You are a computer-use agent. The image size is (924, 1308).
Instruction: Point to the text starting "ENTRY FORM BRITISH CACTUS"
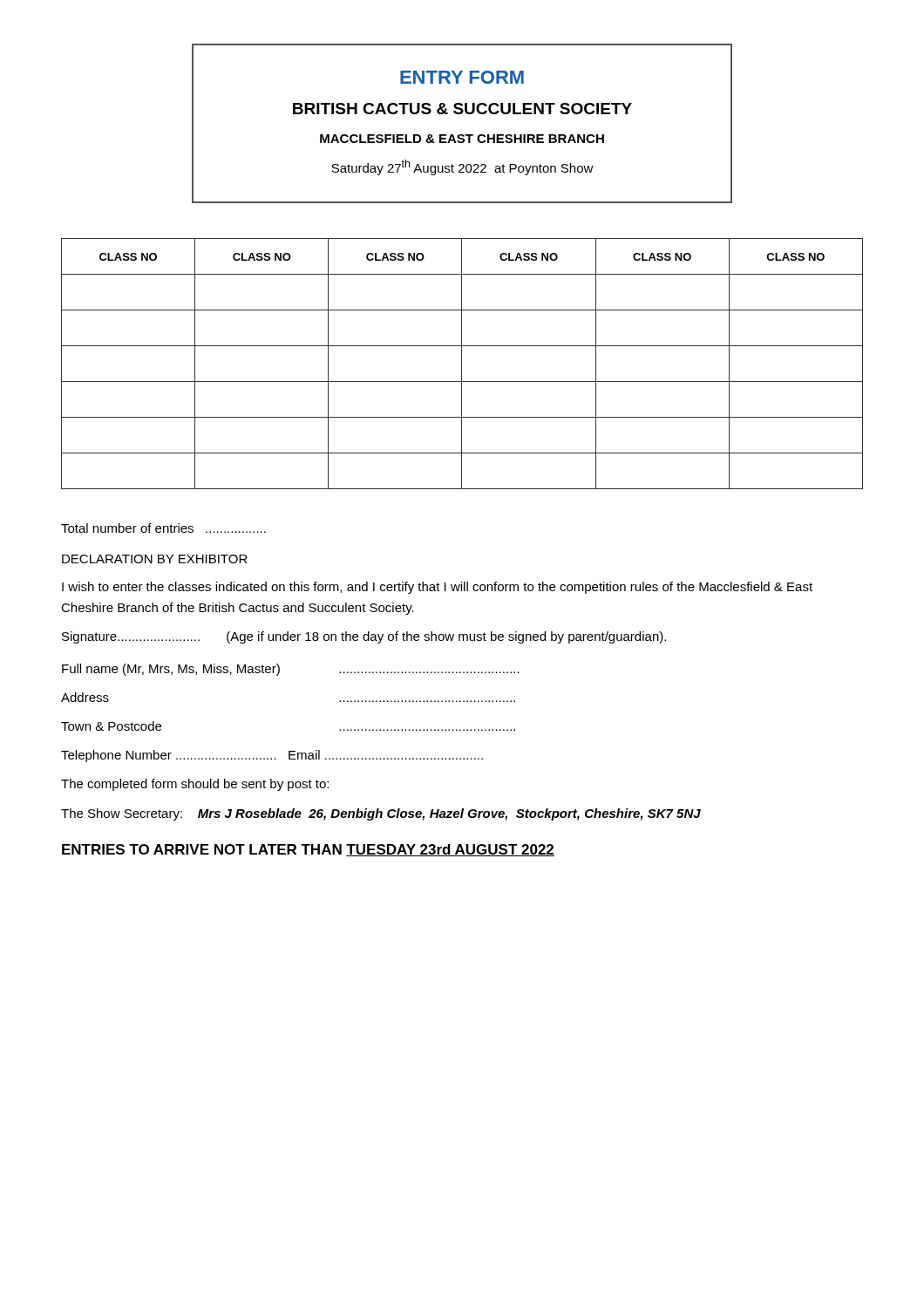coord(462,121)
